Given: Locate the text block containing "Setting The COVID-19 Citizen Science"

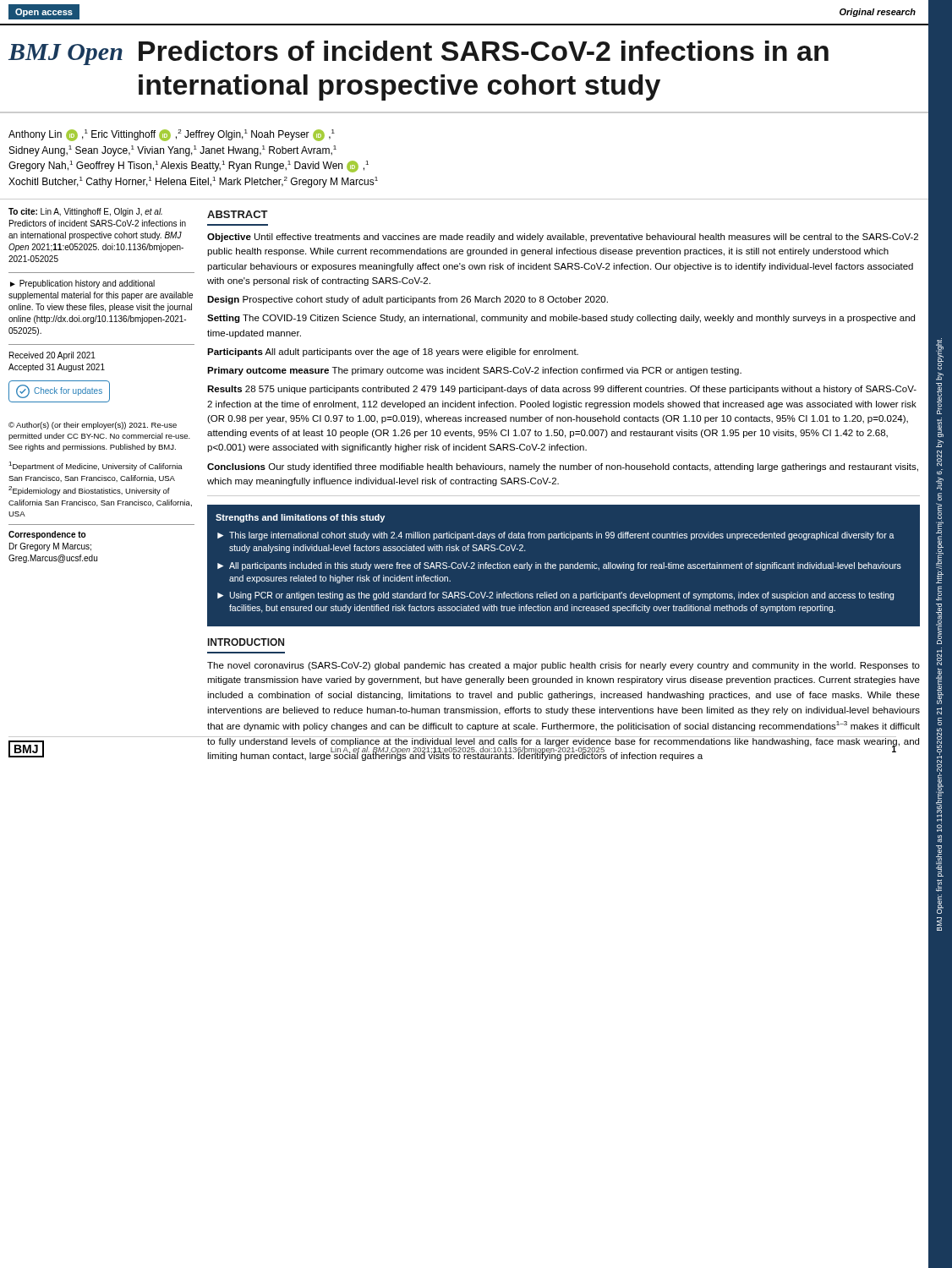Looking at the screenshot, I should pyautogui.click(x=561, y=325).
